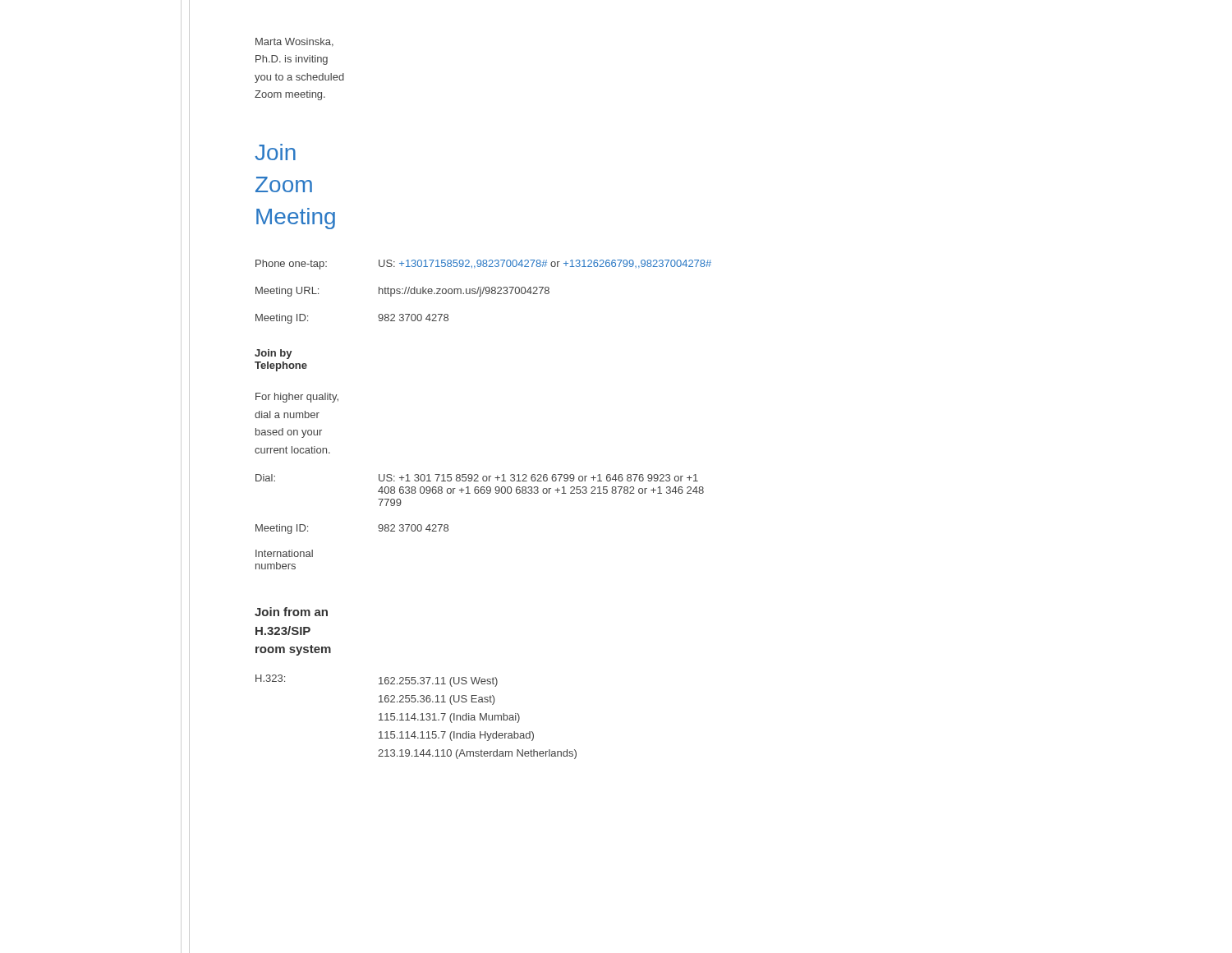Image resolution: width=1232 pixels, height=953 pixels.
Task: Locate the region starting "Dial: US: +1 301 715 8592 or +1"
Action: [x=479, y=490]
